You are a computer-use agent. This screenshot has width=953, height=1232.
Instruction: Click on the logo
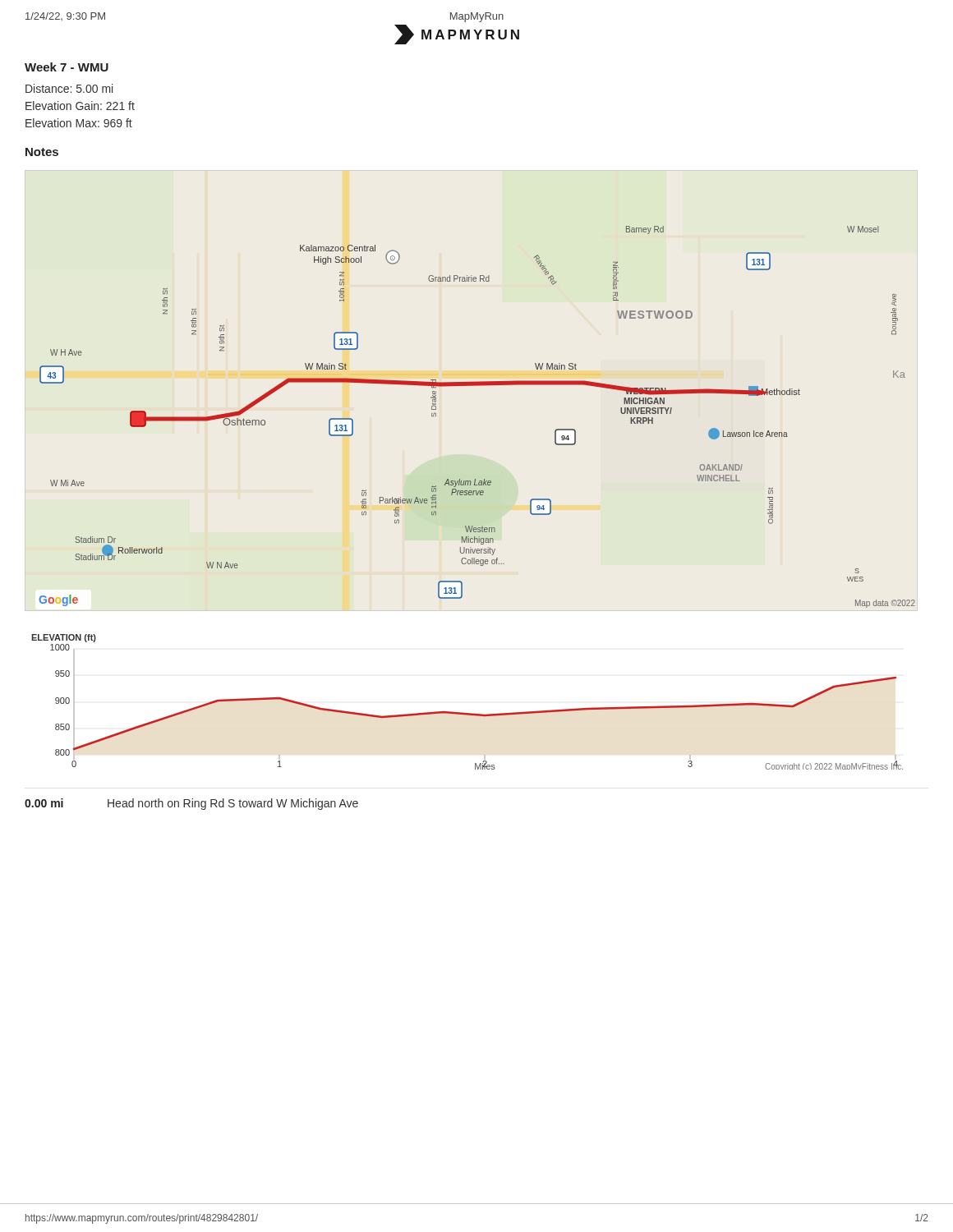[476, 34]
